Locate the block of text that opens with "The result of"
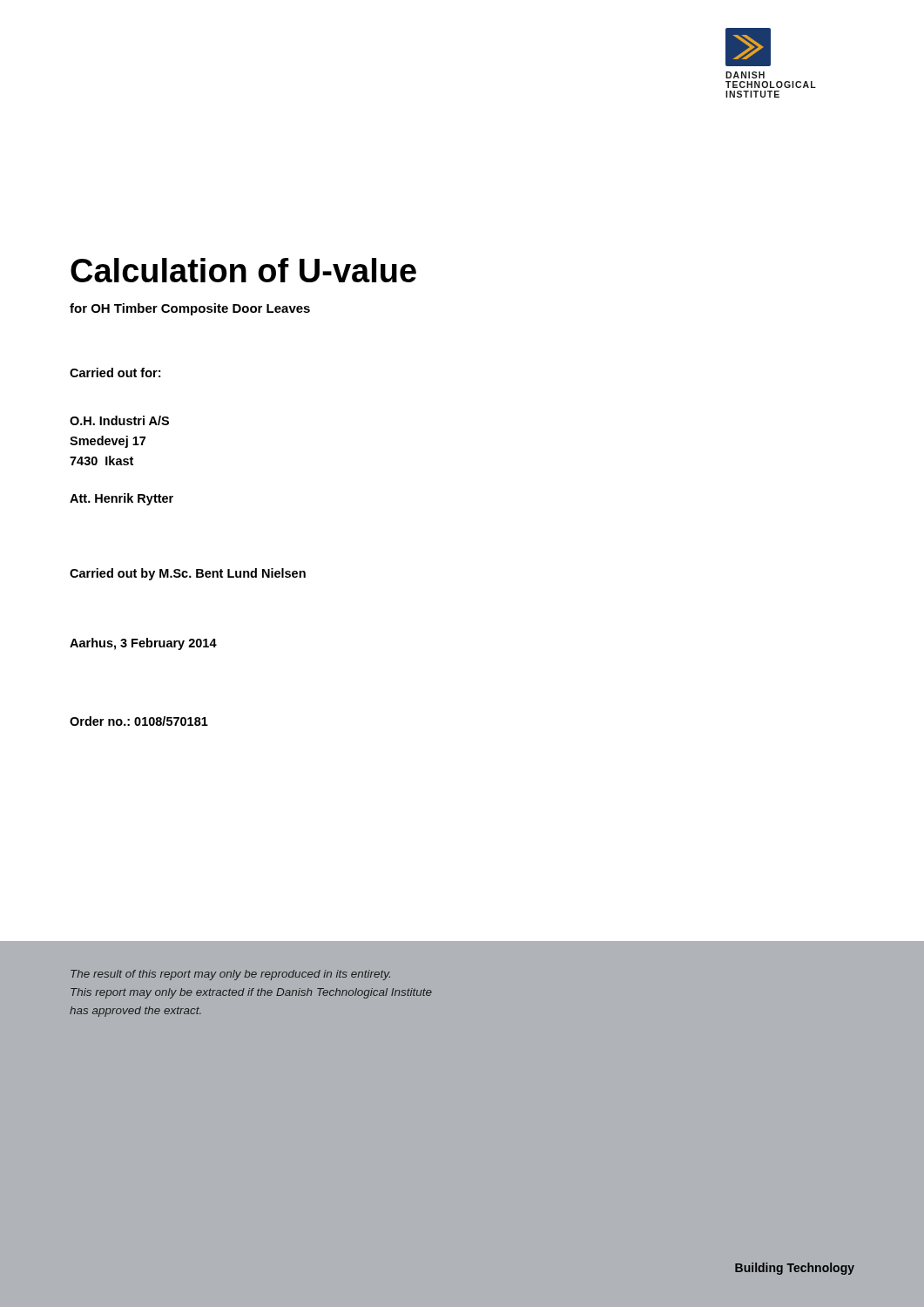 [x=374, y=993]
